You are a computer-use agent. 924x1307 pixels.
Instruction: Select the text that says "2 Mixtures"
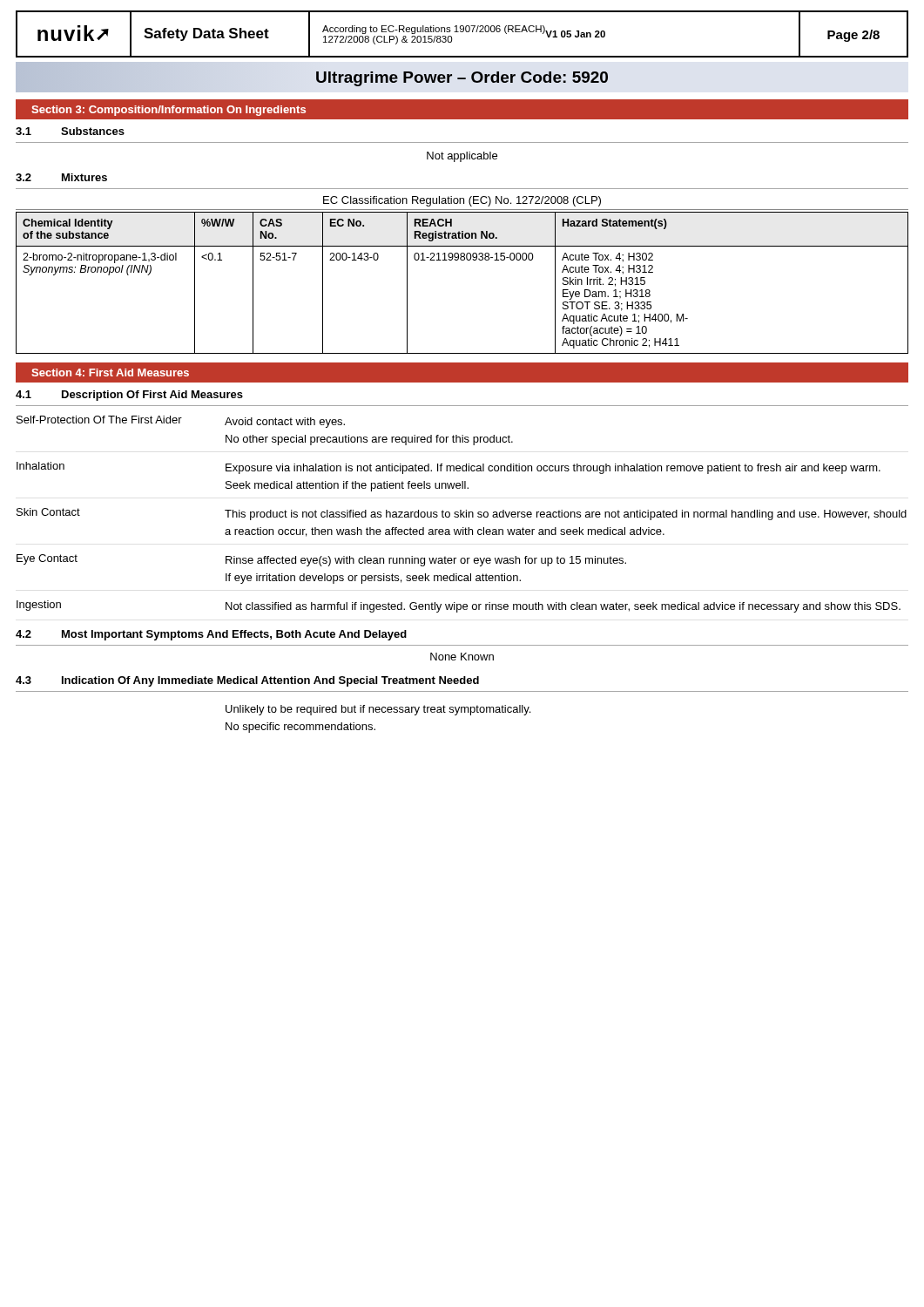[x=462, y=177]
